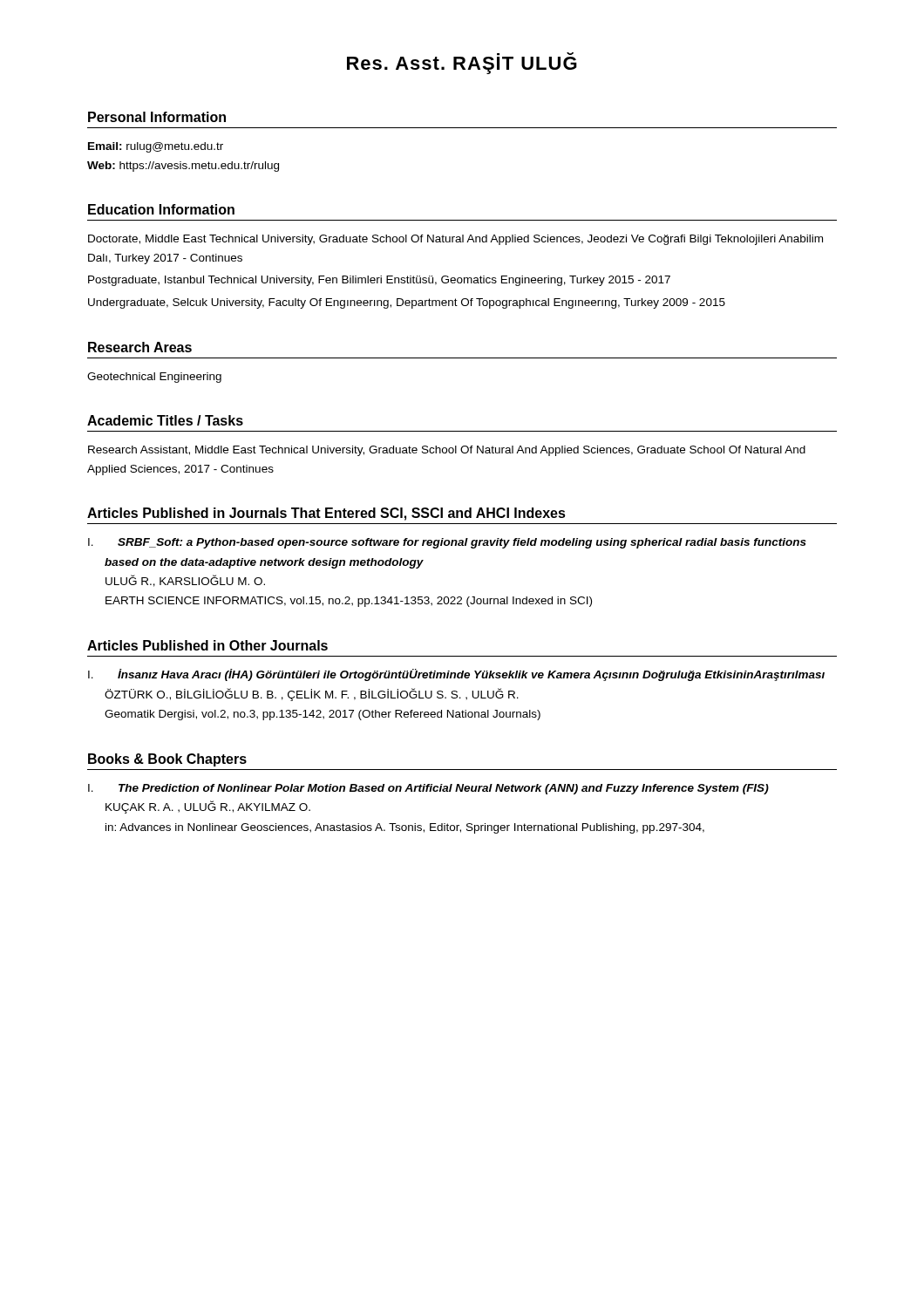The image size is (924, 1308).
Task: Click where it says "Email: rulug@metu.edu.tr Web: https://avesis.metu.edu.tr/rulug"
Action: [184, 156]
